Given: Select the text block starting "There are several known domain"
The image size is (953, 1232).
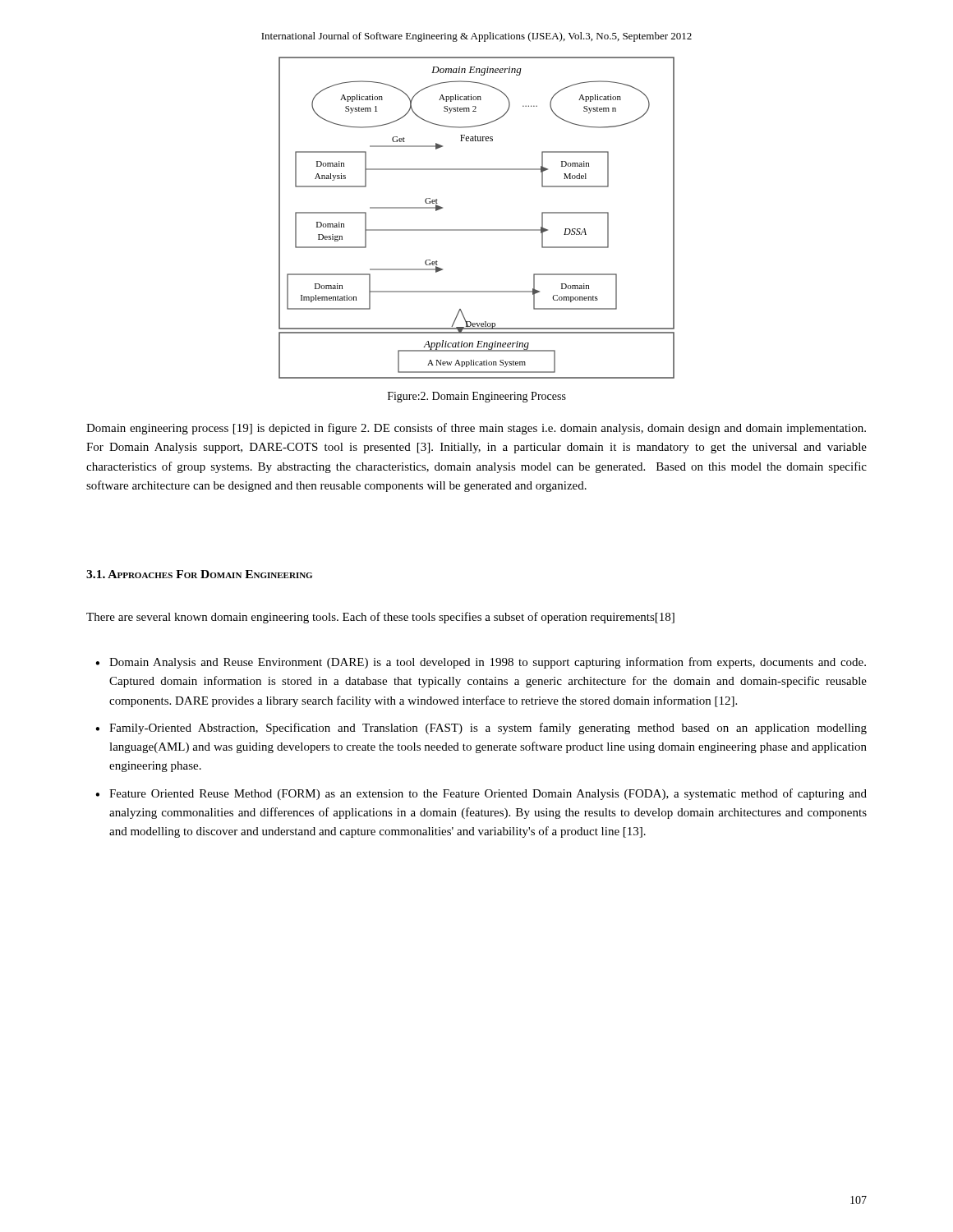Looking at the screenshot, I should click(x=381, y=617).
